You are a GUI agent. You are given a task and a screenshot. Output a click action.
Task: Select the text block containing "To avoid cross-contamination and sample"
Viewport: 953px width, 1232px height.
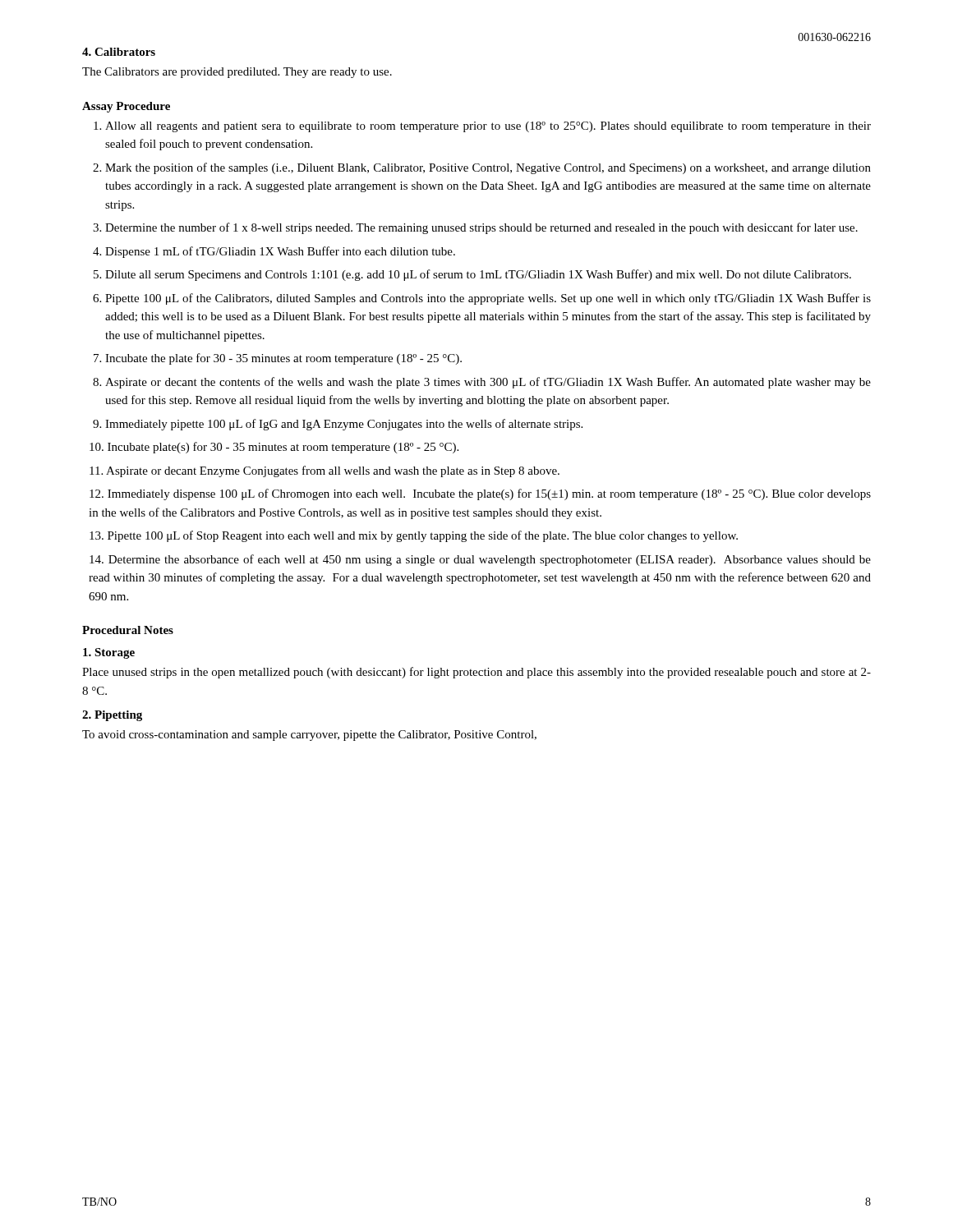[310, 734]
